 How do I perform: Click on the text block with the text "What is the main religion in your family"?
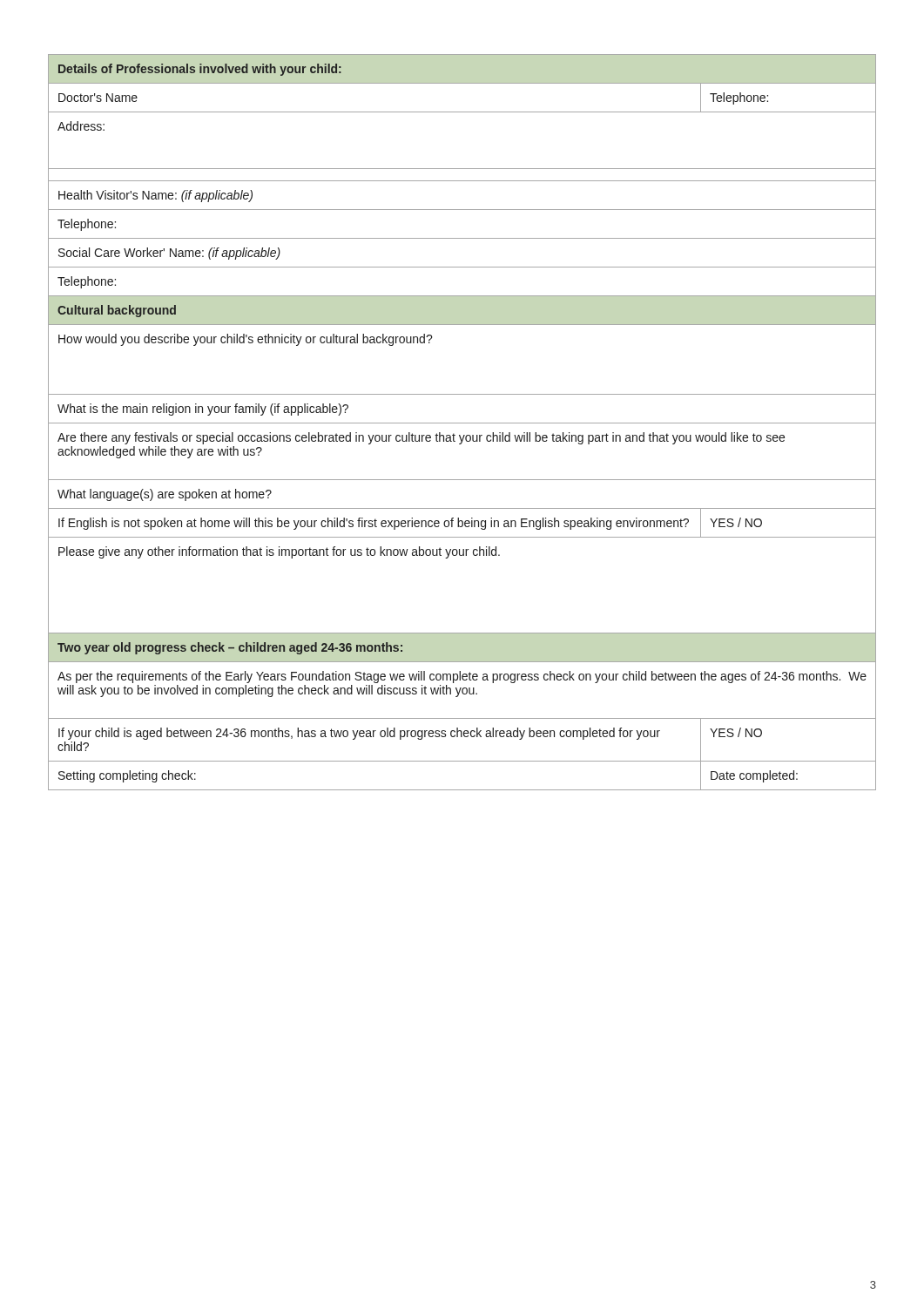203,409
